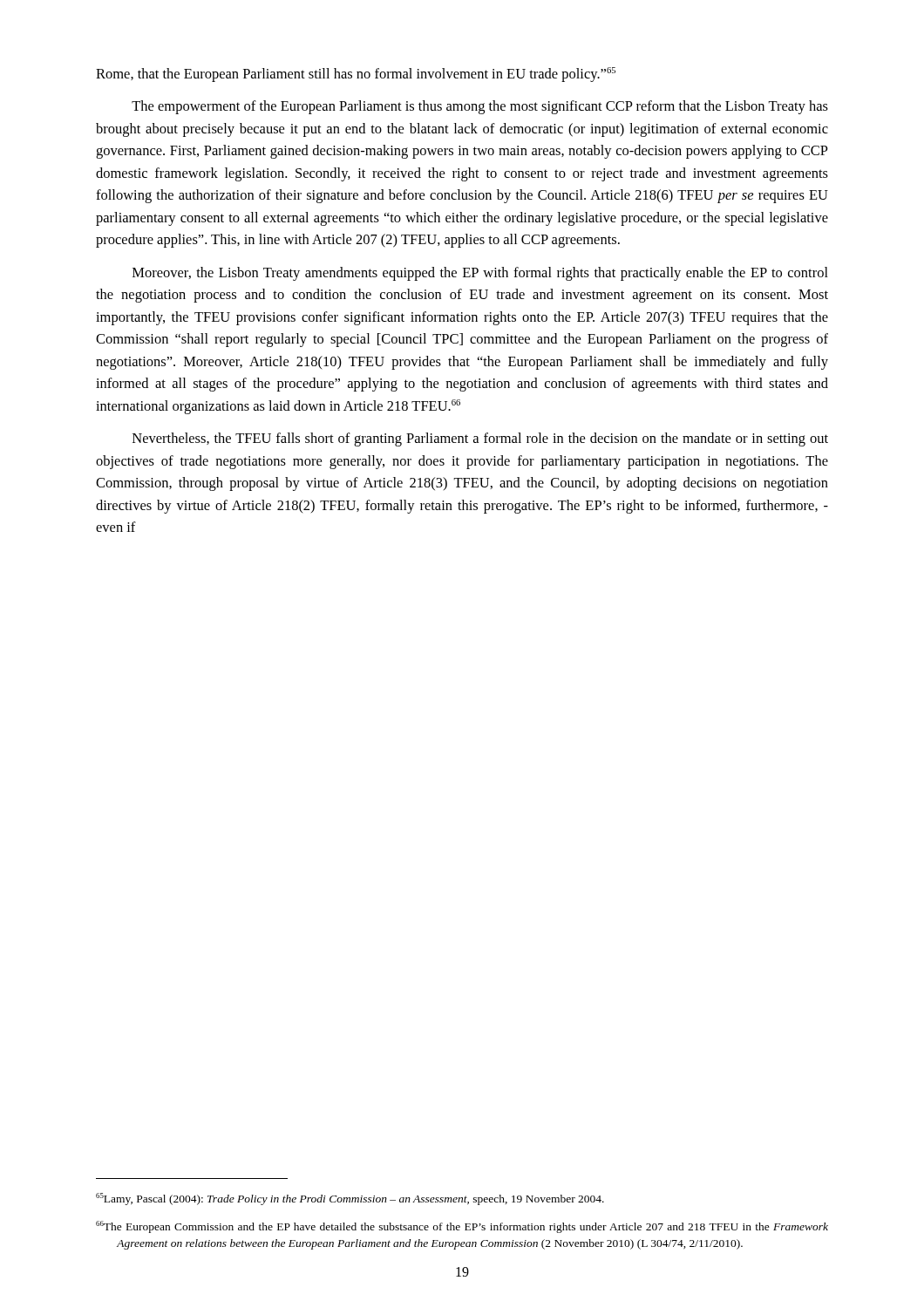Find the text block starting "66The European Commission and the EP have detailed"
Screen dimensions: 1308x924
tap(462, 1236)
